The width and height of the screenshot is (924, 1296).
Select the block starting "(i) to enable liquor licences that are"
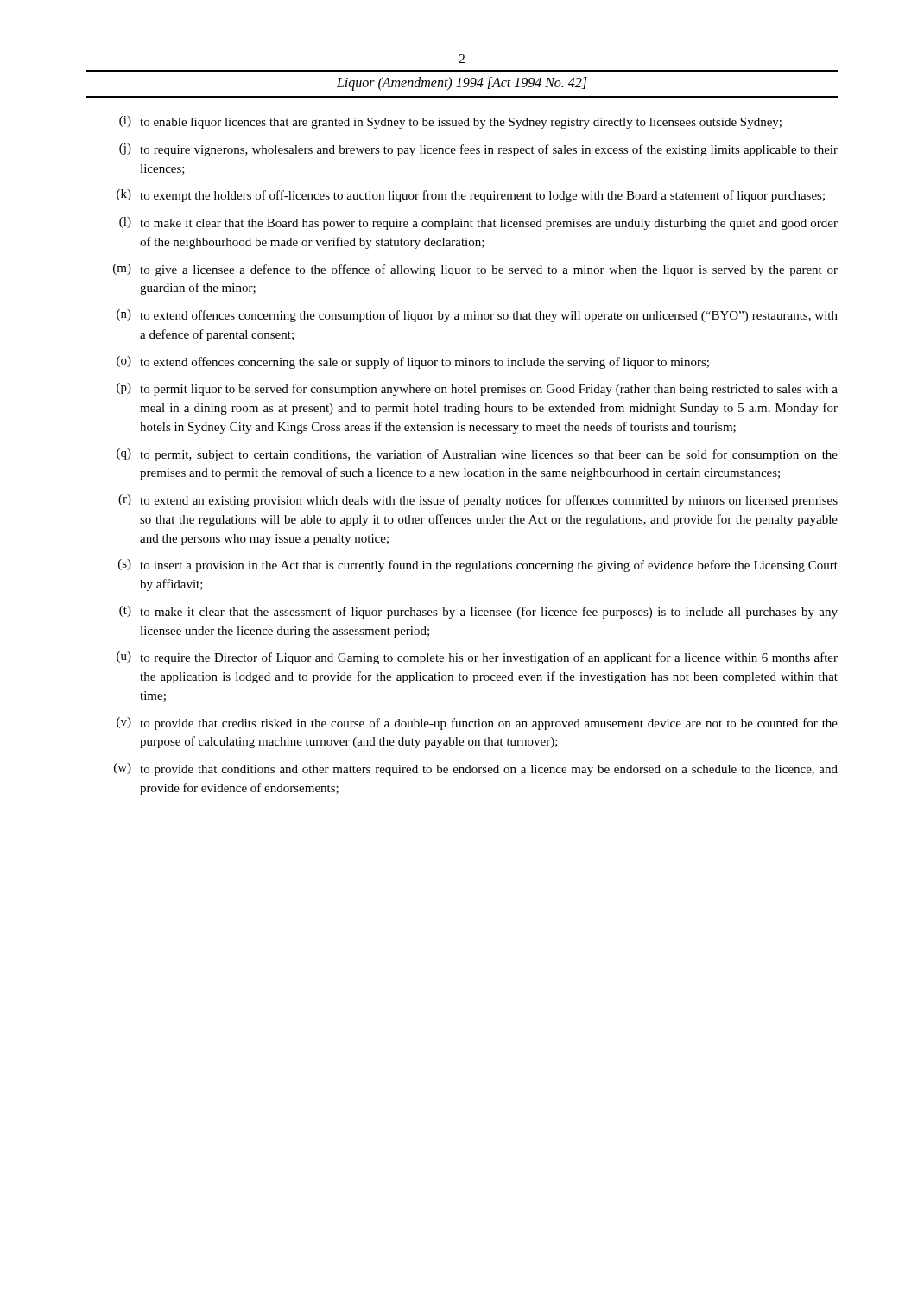tap(462, 123)
